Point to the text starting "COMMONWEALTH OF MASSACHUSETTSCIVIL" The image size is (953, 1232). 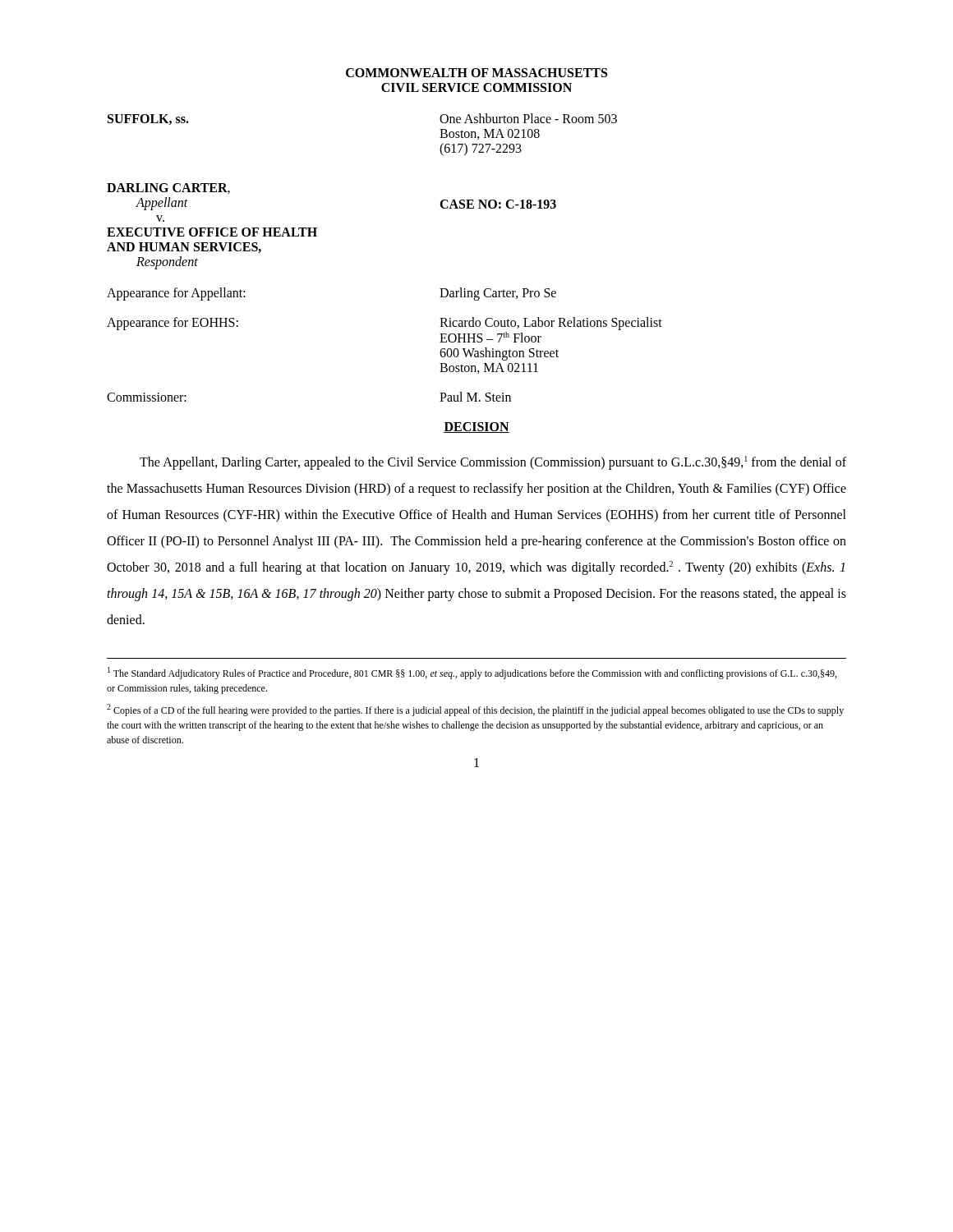(476, 80)
